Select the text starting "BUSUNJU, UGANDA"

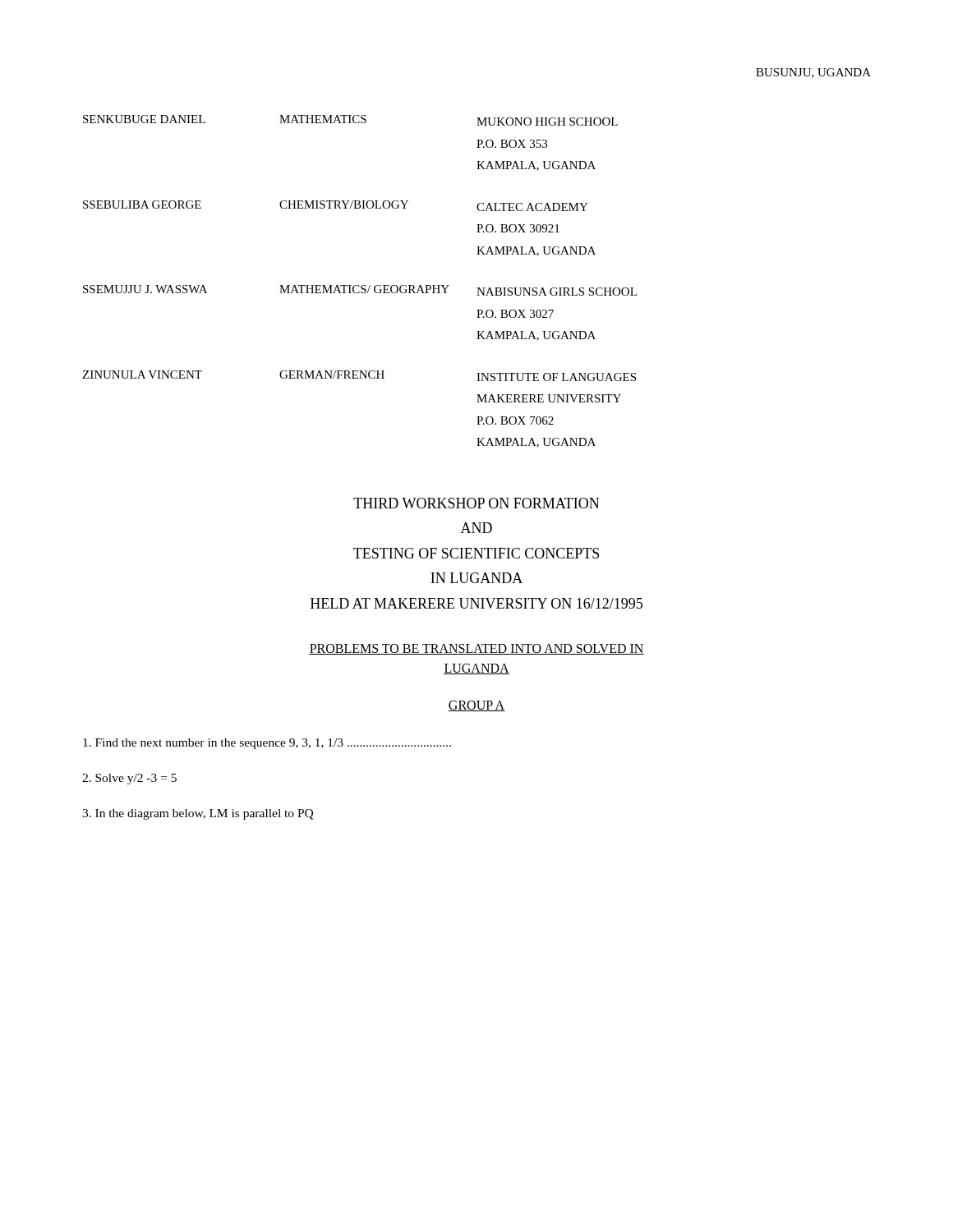tap(813, 72)
